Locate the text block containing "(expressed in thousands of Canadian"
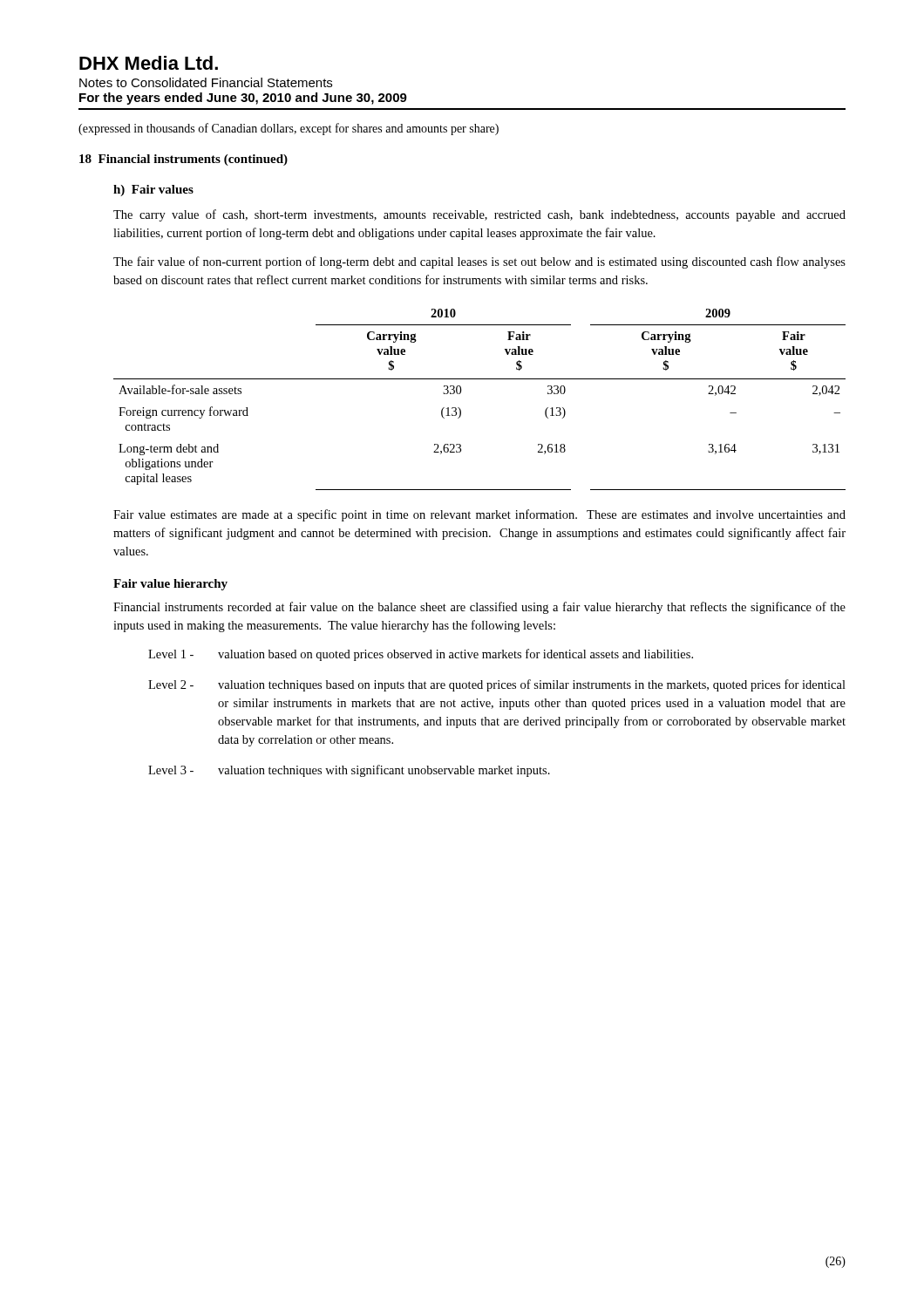 289,129
